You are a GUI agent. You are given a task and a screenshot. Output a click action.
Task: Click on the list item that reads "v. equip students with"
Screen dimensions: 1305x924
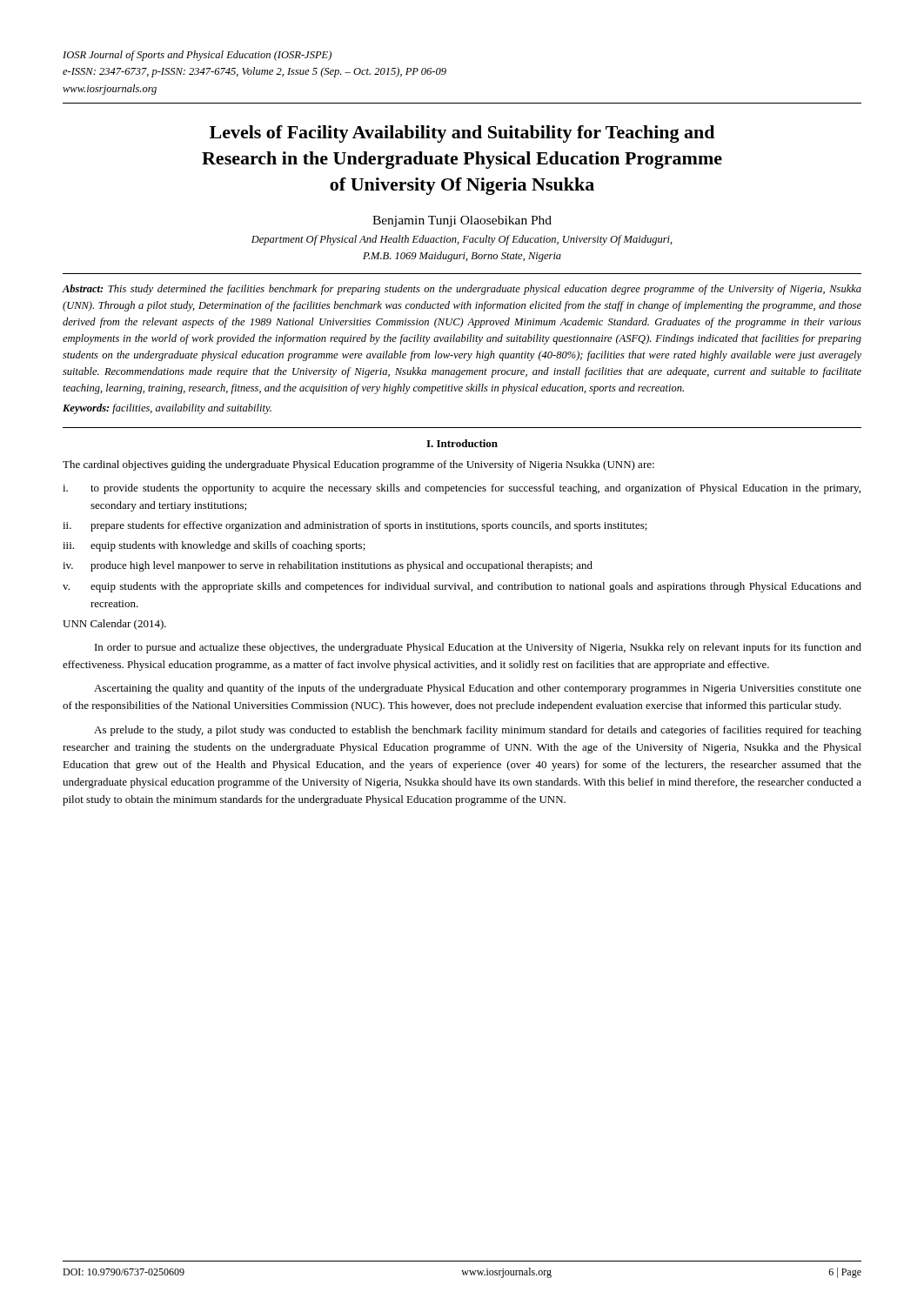[462, 595]
